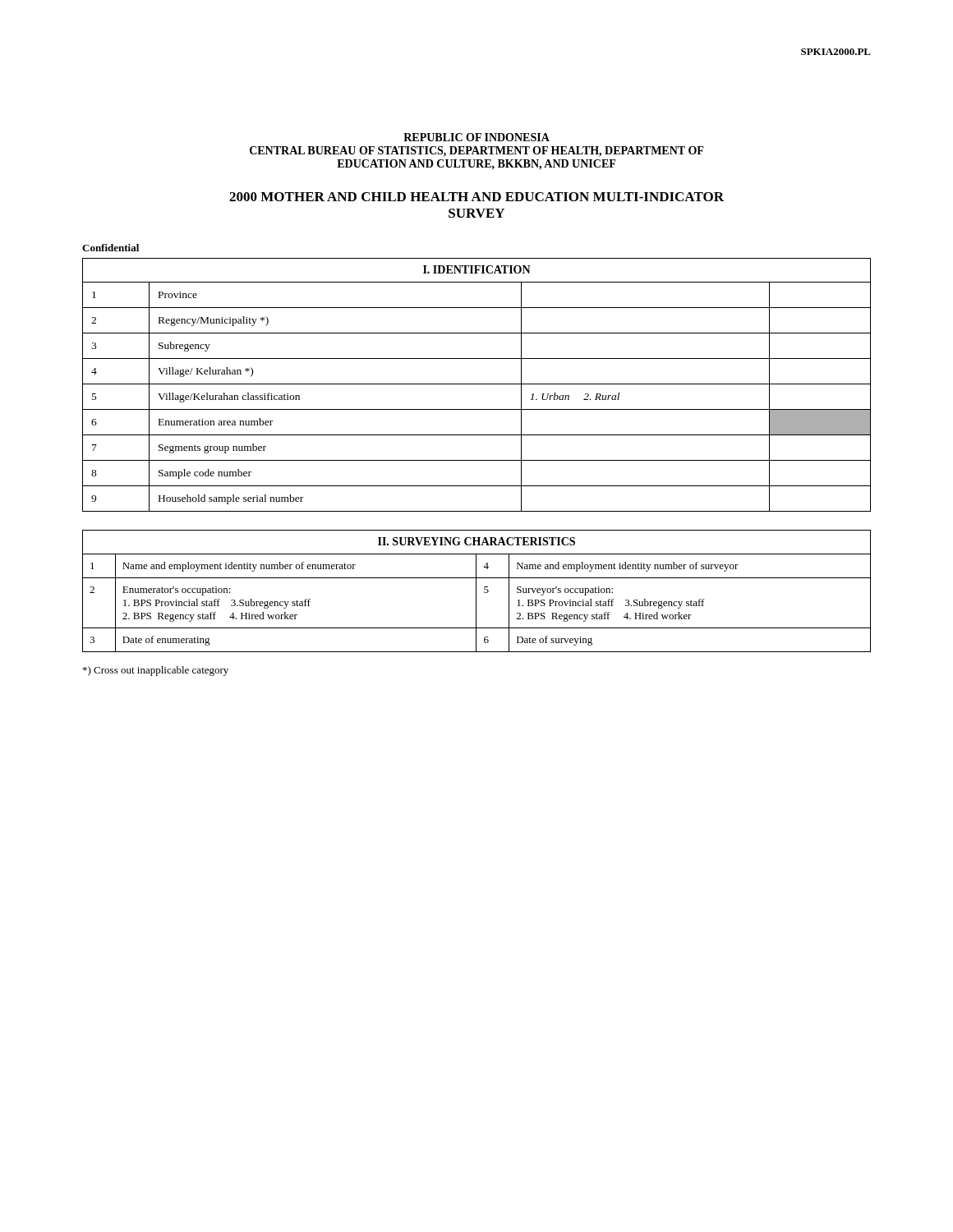Image resolution: width=953 pixels, height=1232 pixels.
Task: Locate the table with the text "Village/ Kelurahan *)"
Action: [476, 385]
